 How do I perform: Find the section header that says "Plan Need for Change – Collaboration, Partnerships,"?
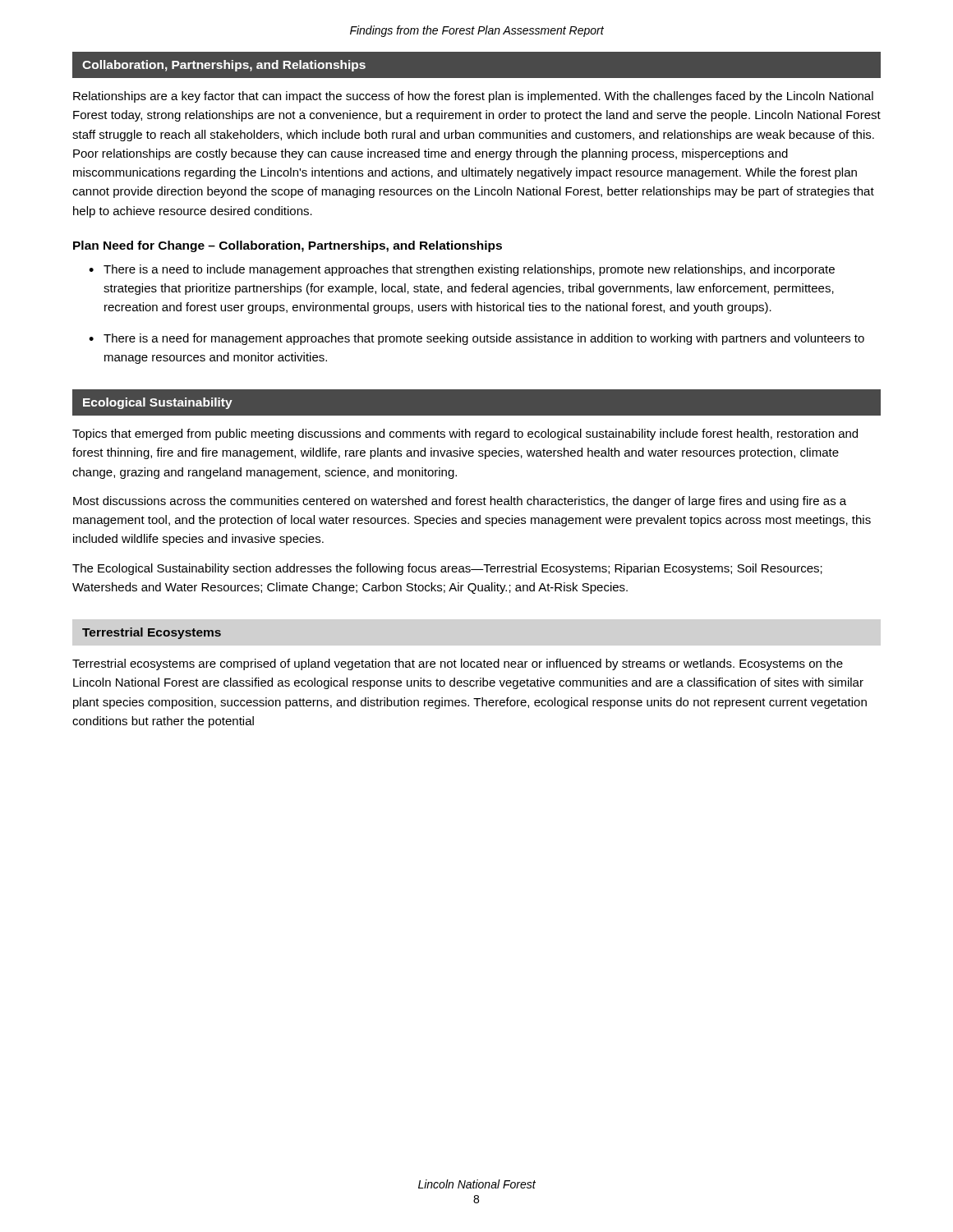pyautogui.click(x=287, y=245)
